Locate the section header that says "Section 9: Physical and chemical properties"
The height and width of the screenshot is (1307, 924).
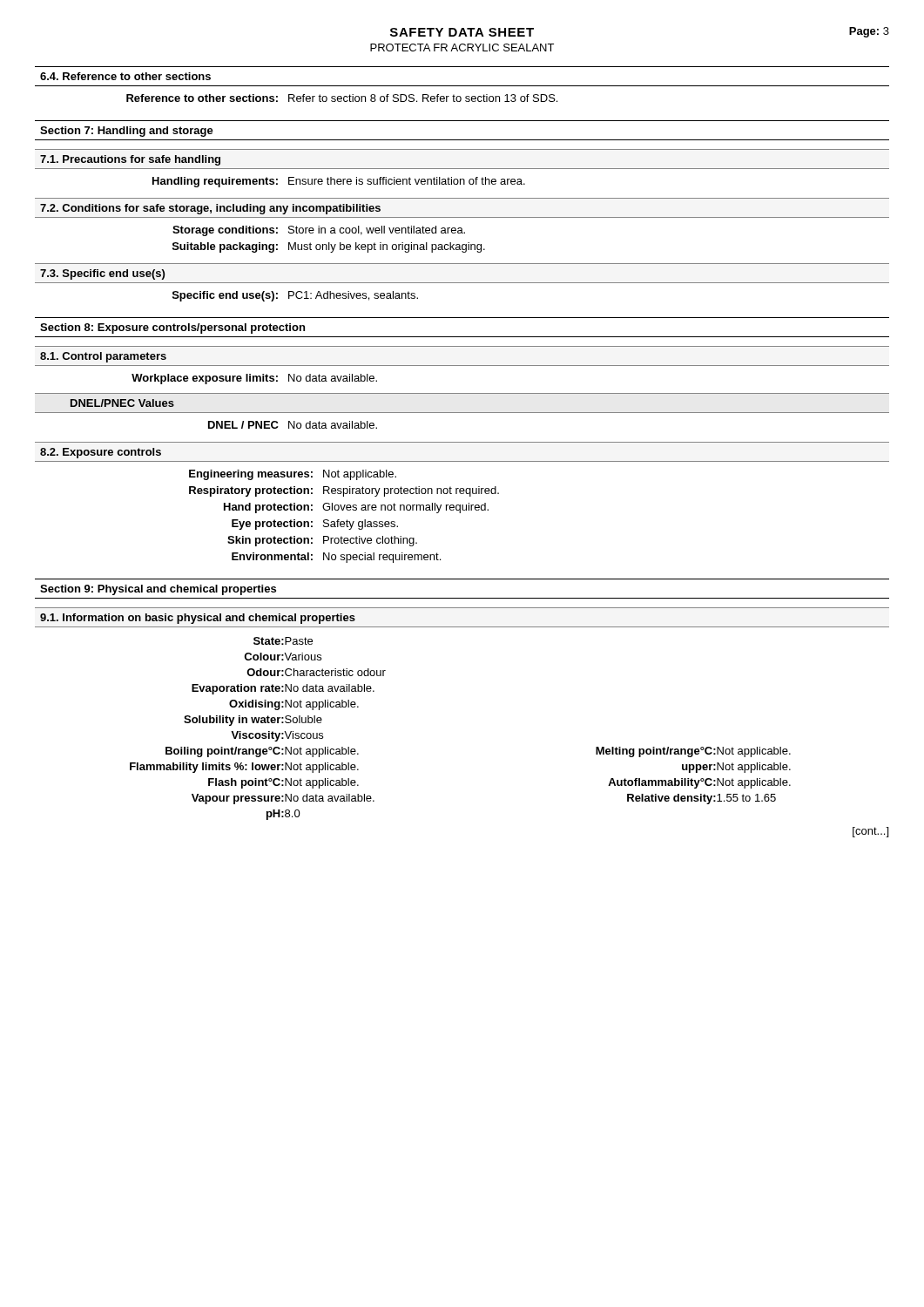click(x=158, y=589)
